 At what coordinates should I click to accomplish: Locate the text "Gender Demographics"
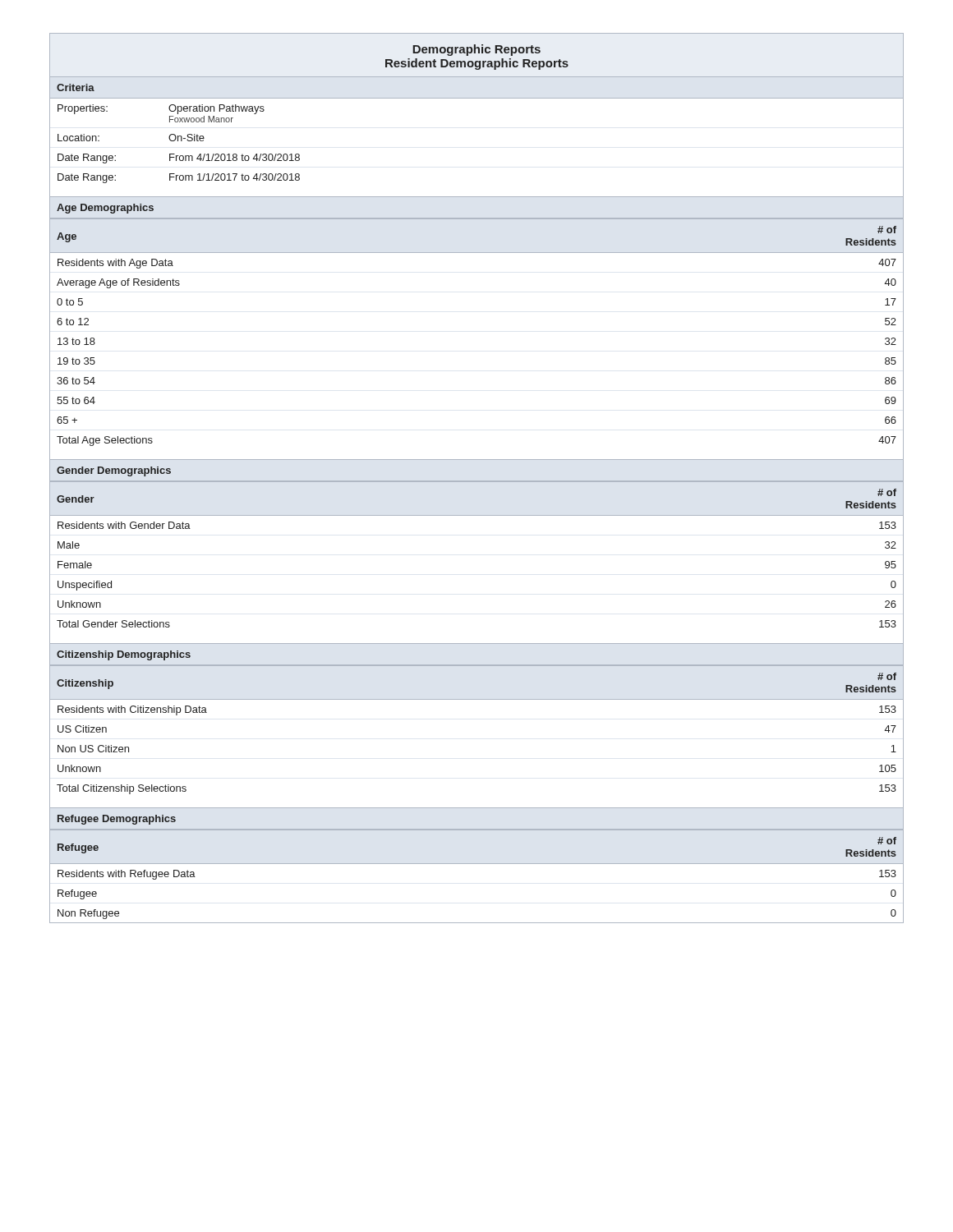114,470
